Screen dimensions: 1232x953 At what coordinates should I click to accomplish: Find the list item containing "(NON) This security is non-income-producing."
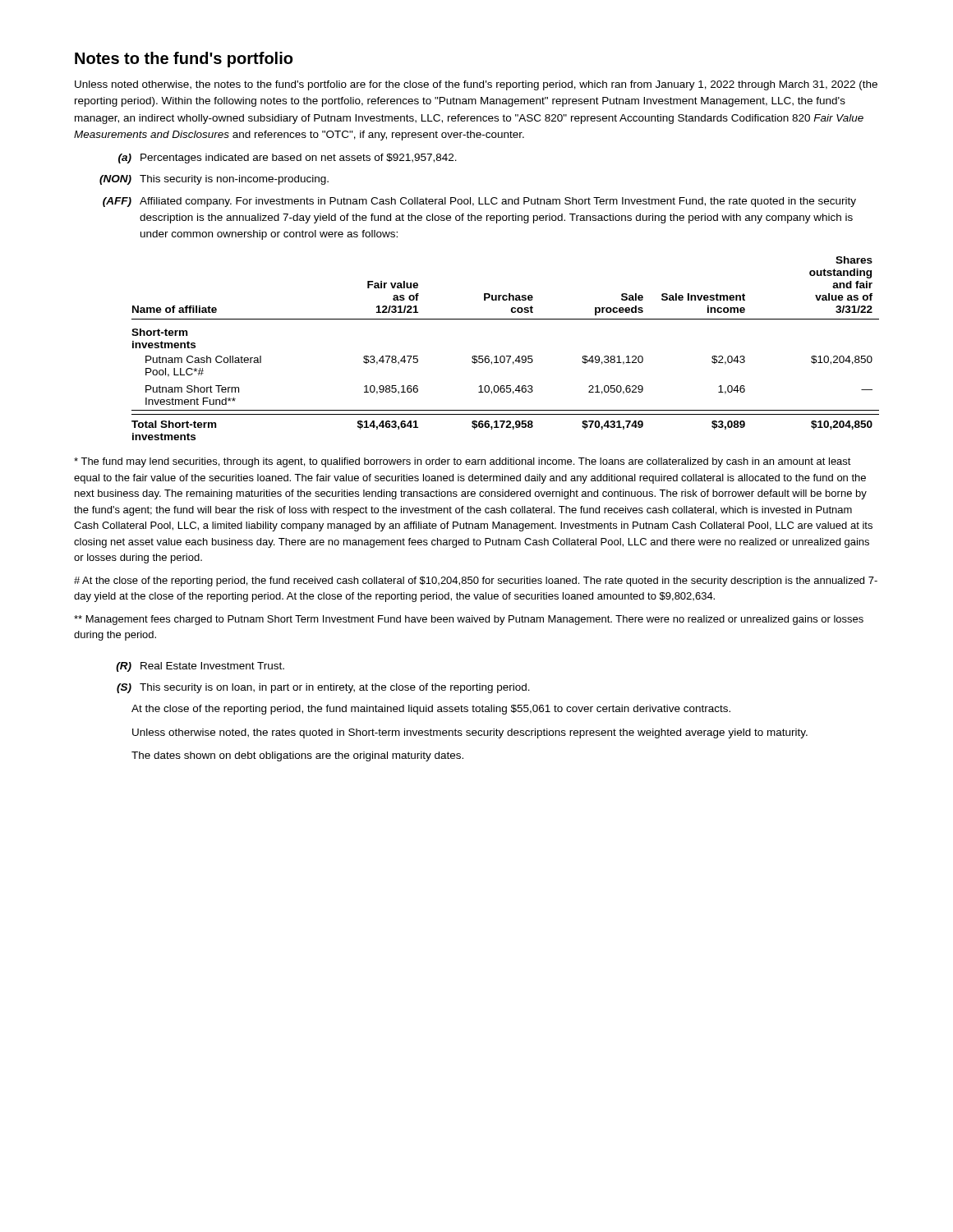pyautogui.click(x=214, y=180)
